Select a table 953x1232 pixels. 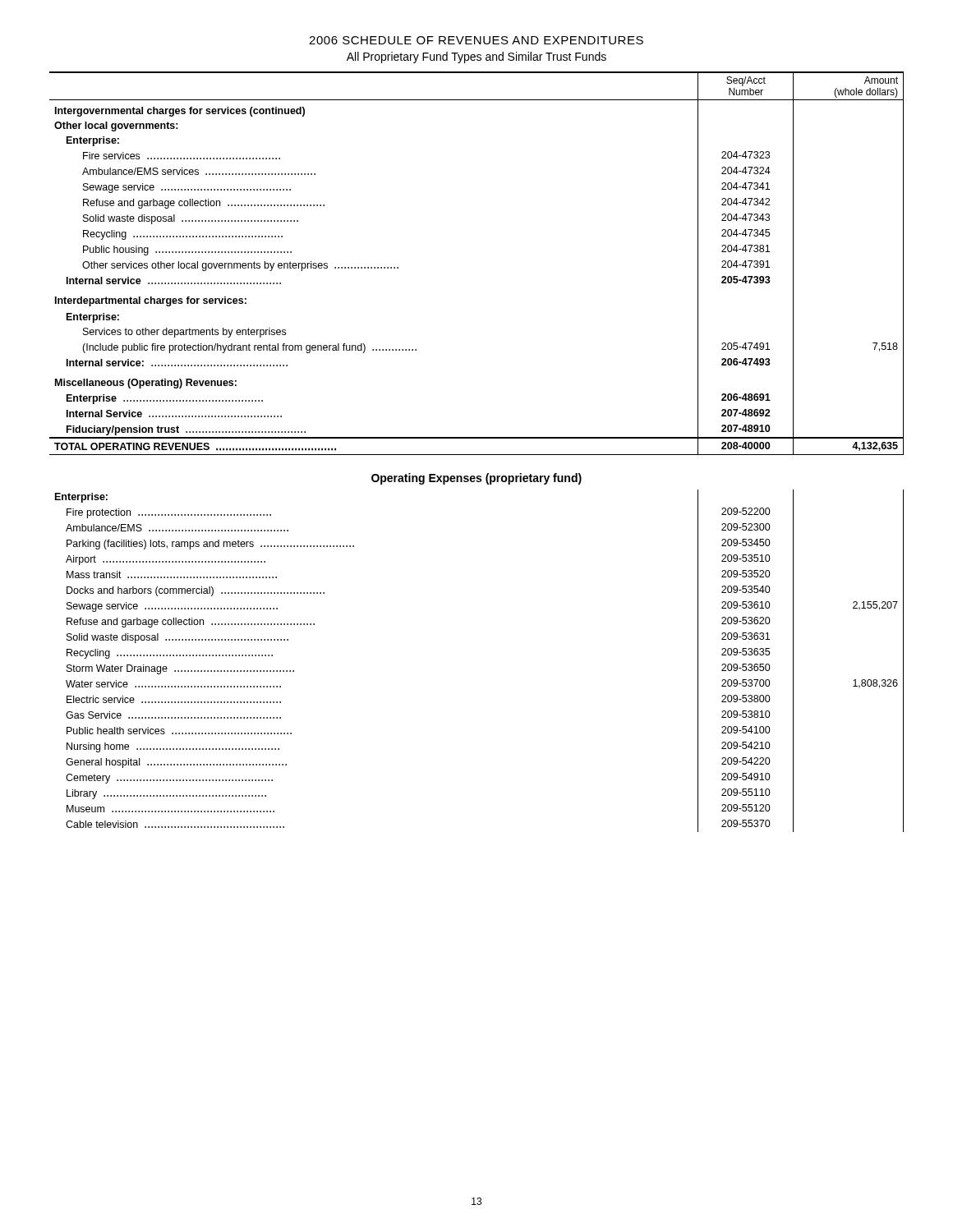[476, 452]
